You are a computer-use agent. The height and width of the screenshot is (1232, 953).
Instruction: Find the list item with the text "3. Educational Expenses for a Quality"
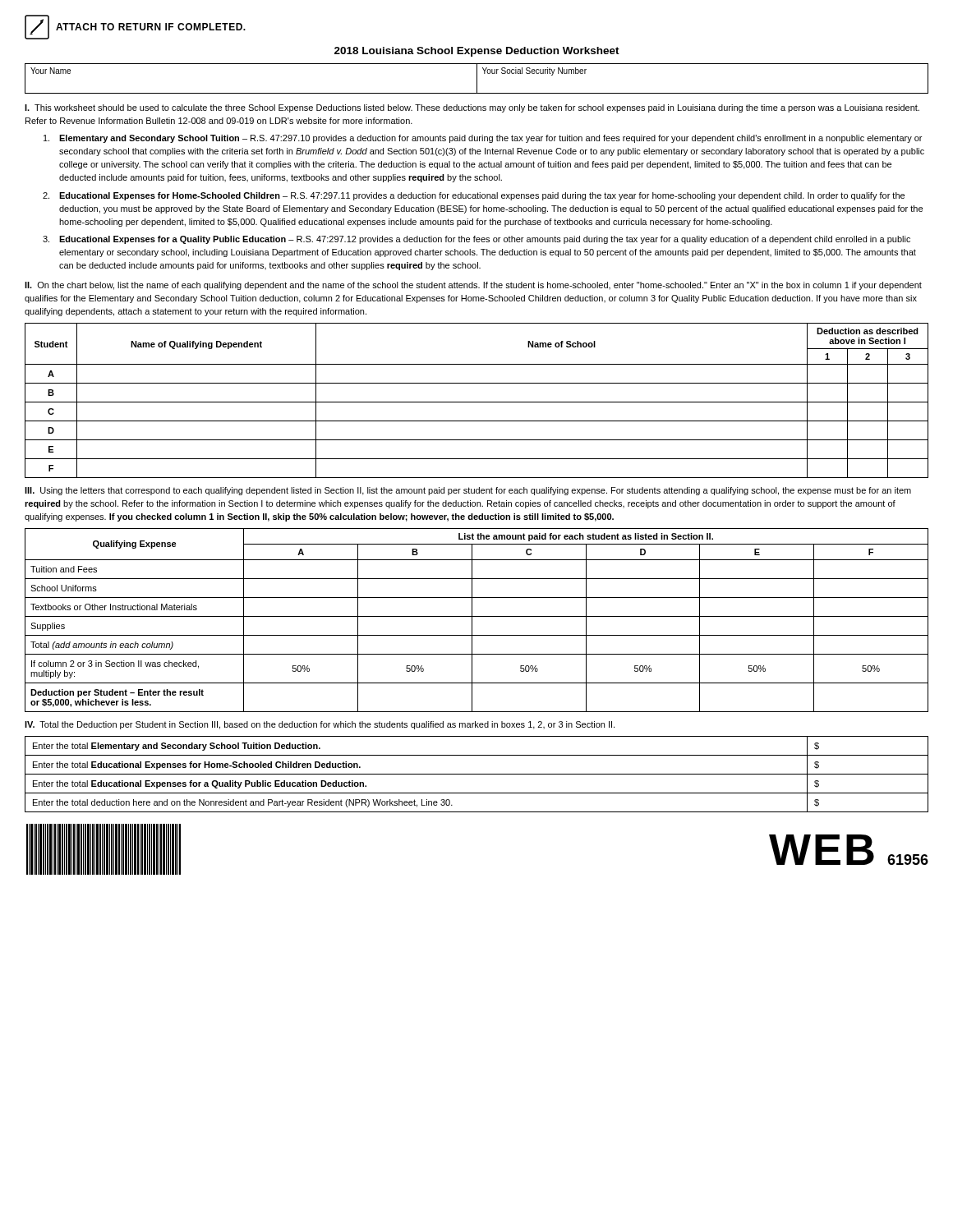pos(486,253)
